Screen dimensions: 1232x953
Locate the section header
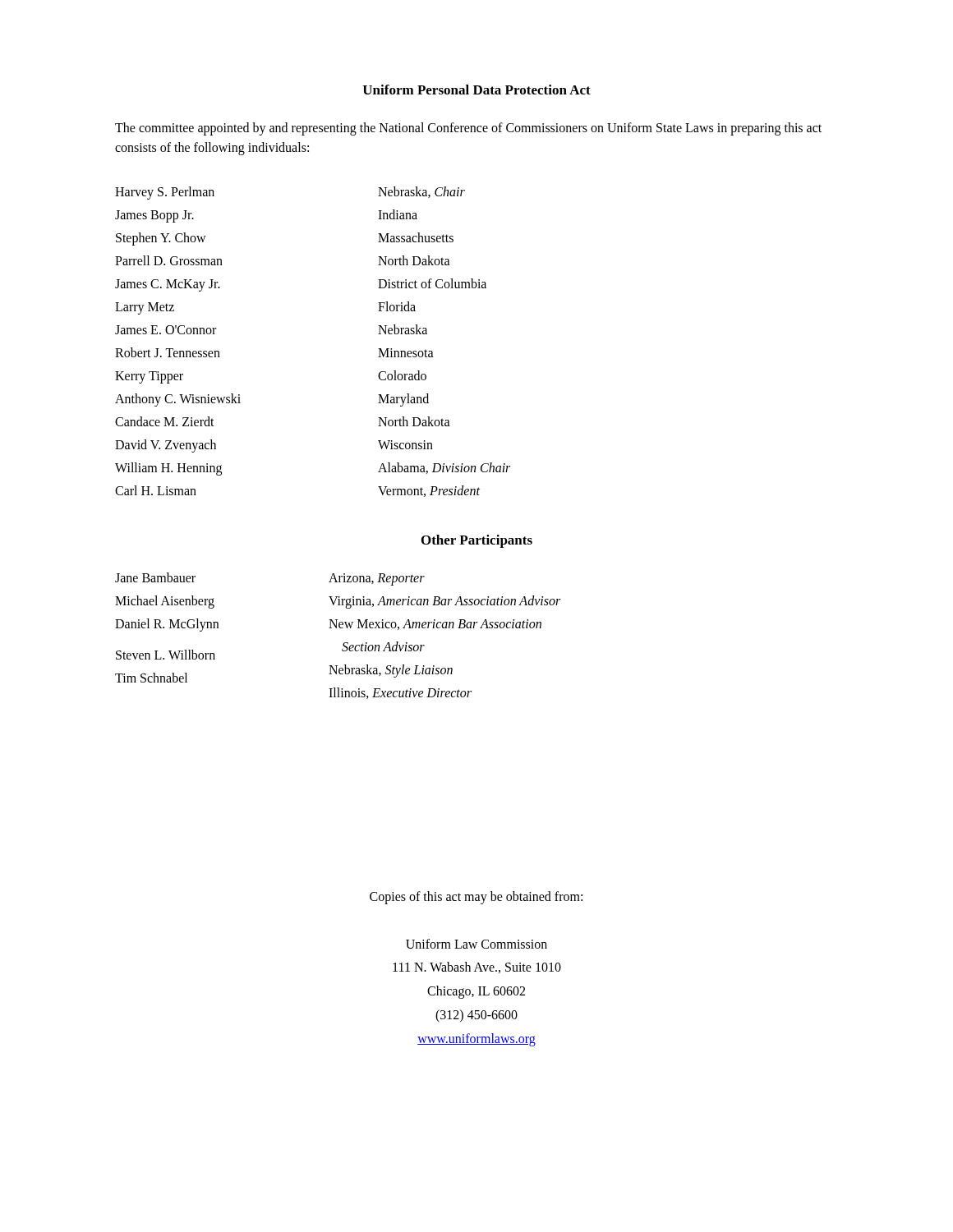(x=476, y=540)
